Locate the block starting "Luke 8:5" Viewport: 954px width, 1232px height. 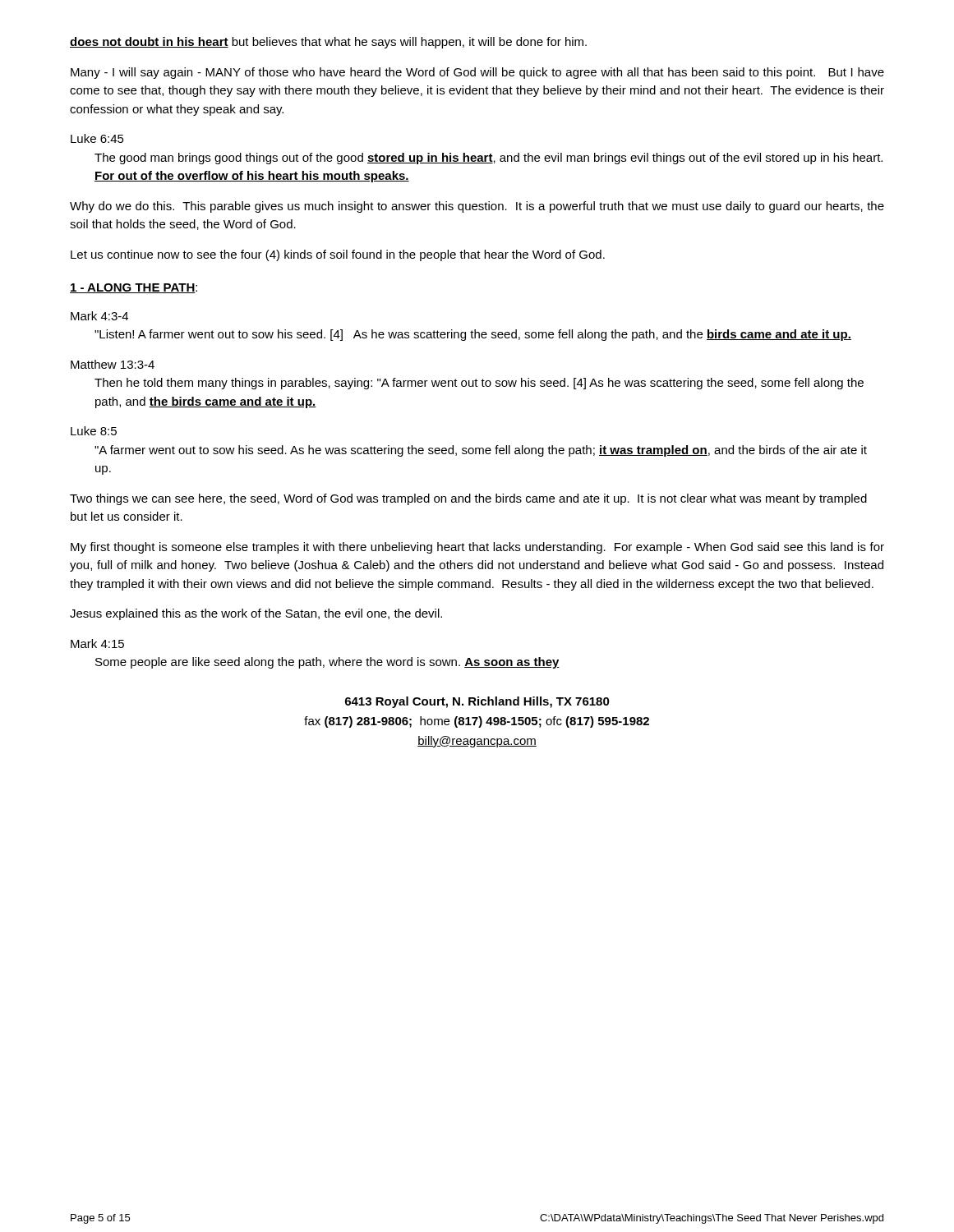tap(93, 431)
